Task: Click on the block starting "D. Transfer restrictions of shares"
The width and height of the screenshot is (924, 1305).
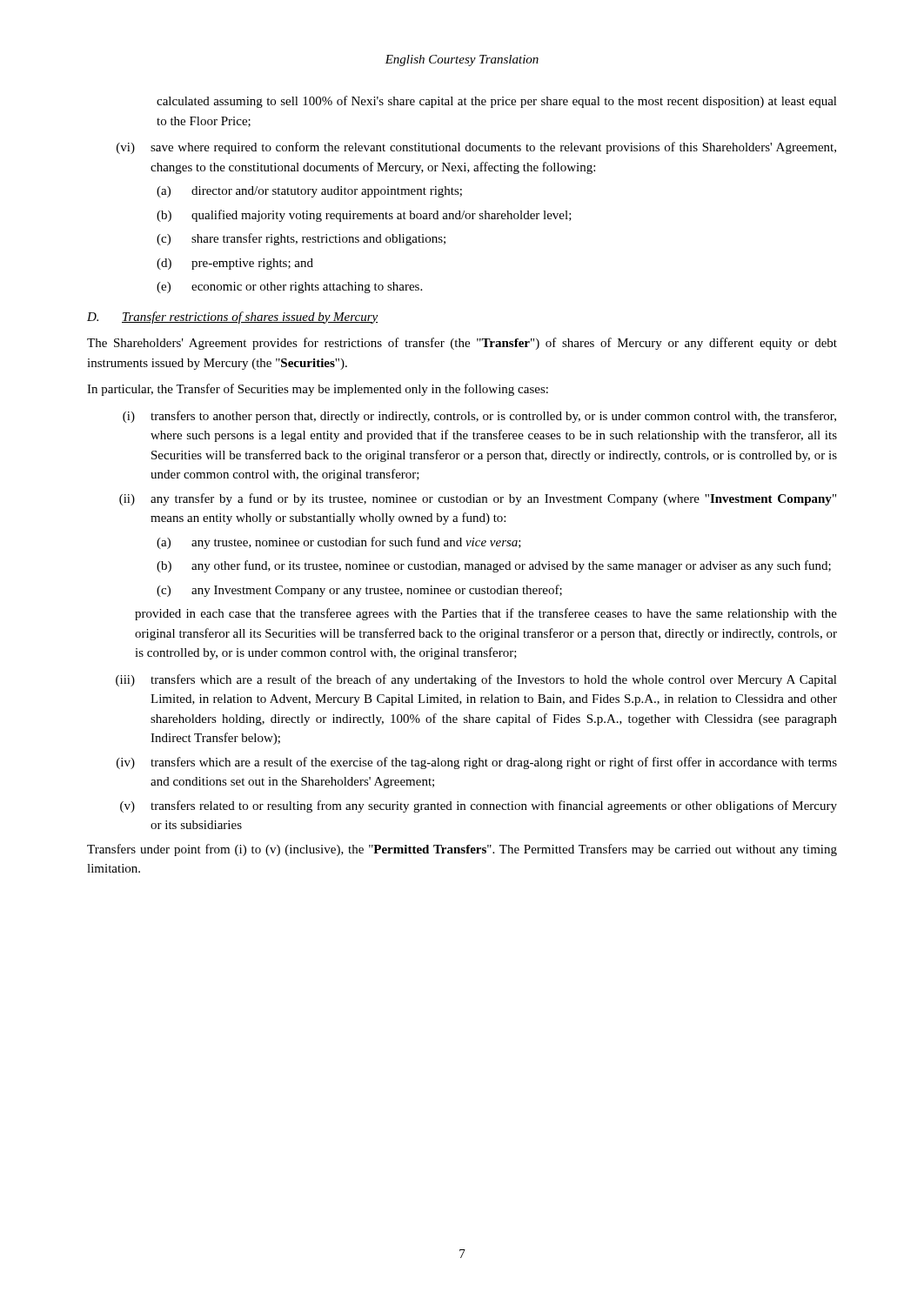Action: click(x=232, y=316)
